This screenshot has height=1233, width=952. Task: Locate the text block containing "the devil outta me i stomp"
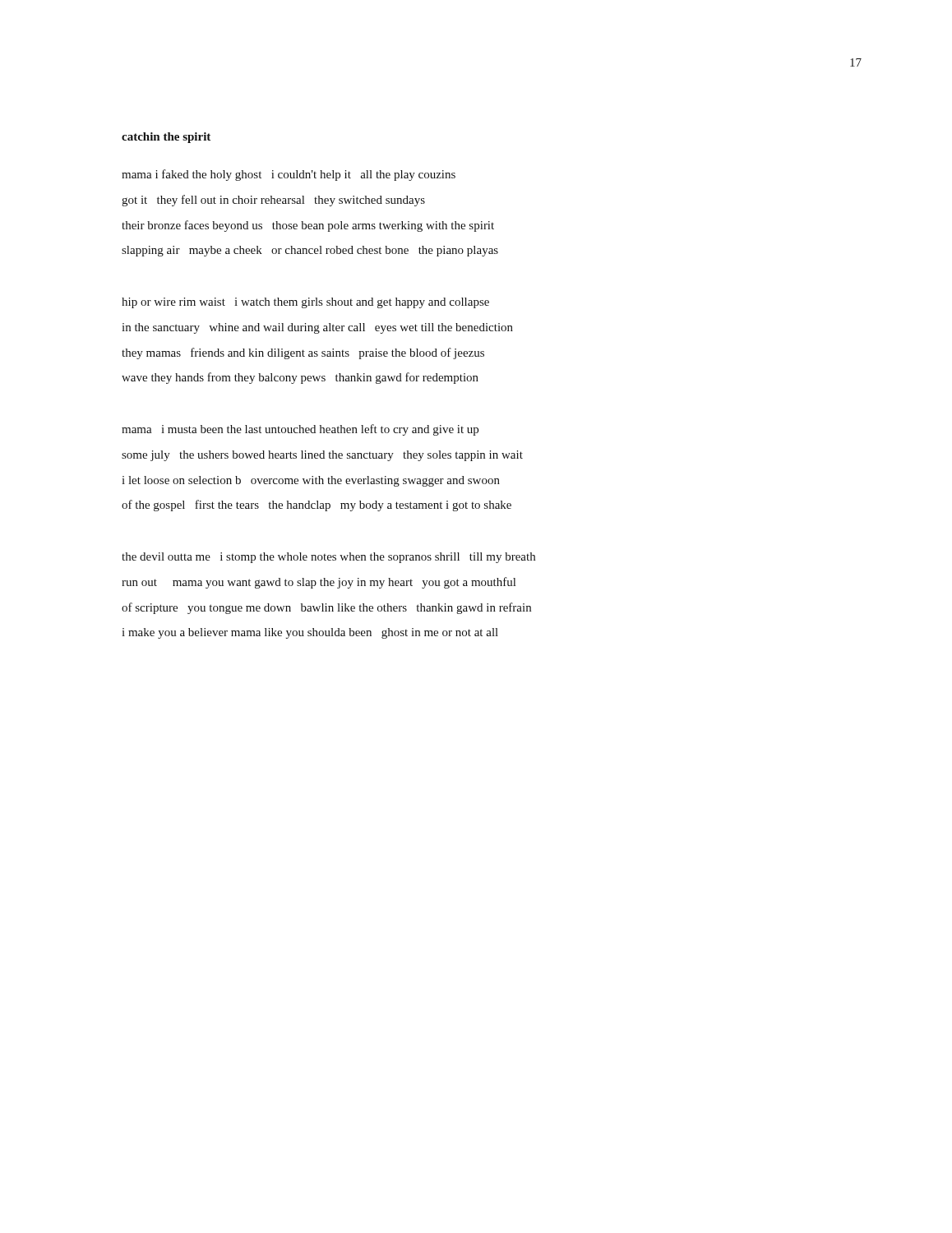pos(409,595)
